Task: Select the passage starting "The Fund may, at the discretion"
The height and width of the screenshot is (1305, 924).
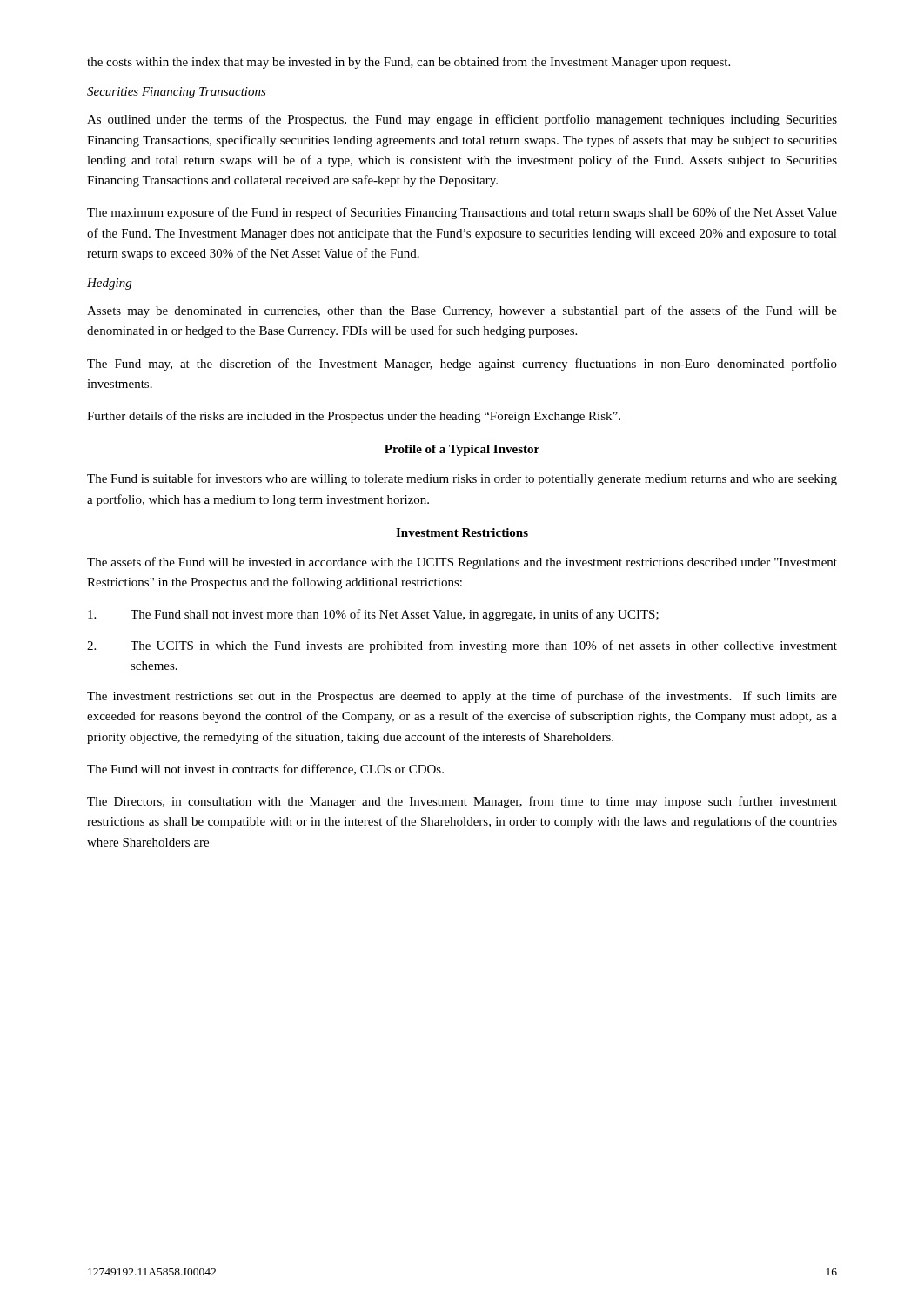Action: (x=462, y=373)
